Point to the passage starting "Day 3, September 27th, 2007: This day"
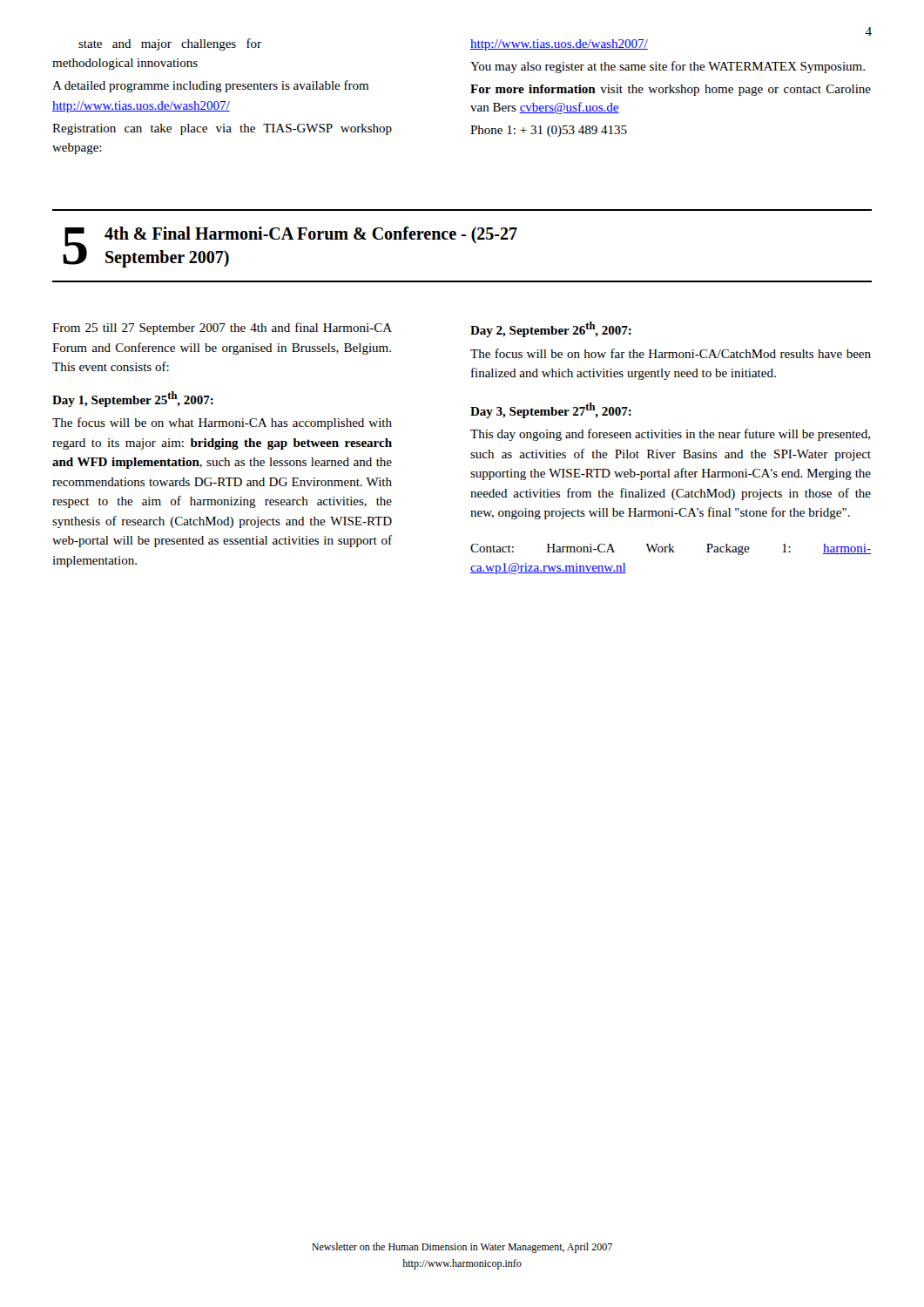The height and width of the screenshot is (1307, 924). tap(671, 461)
